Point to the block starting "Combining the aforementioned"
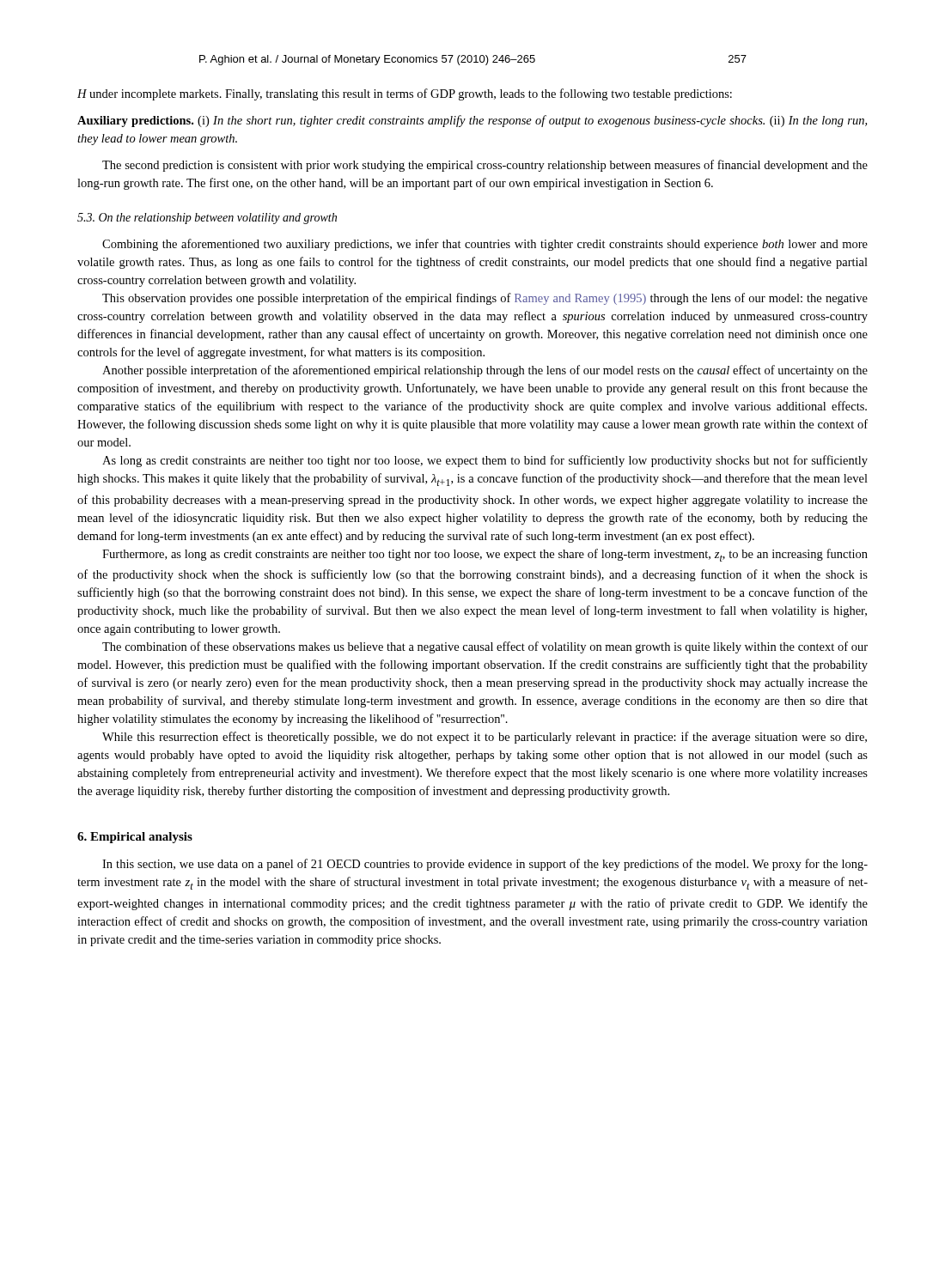Viewport: 945px width, 1288px height. pos(472,518)
